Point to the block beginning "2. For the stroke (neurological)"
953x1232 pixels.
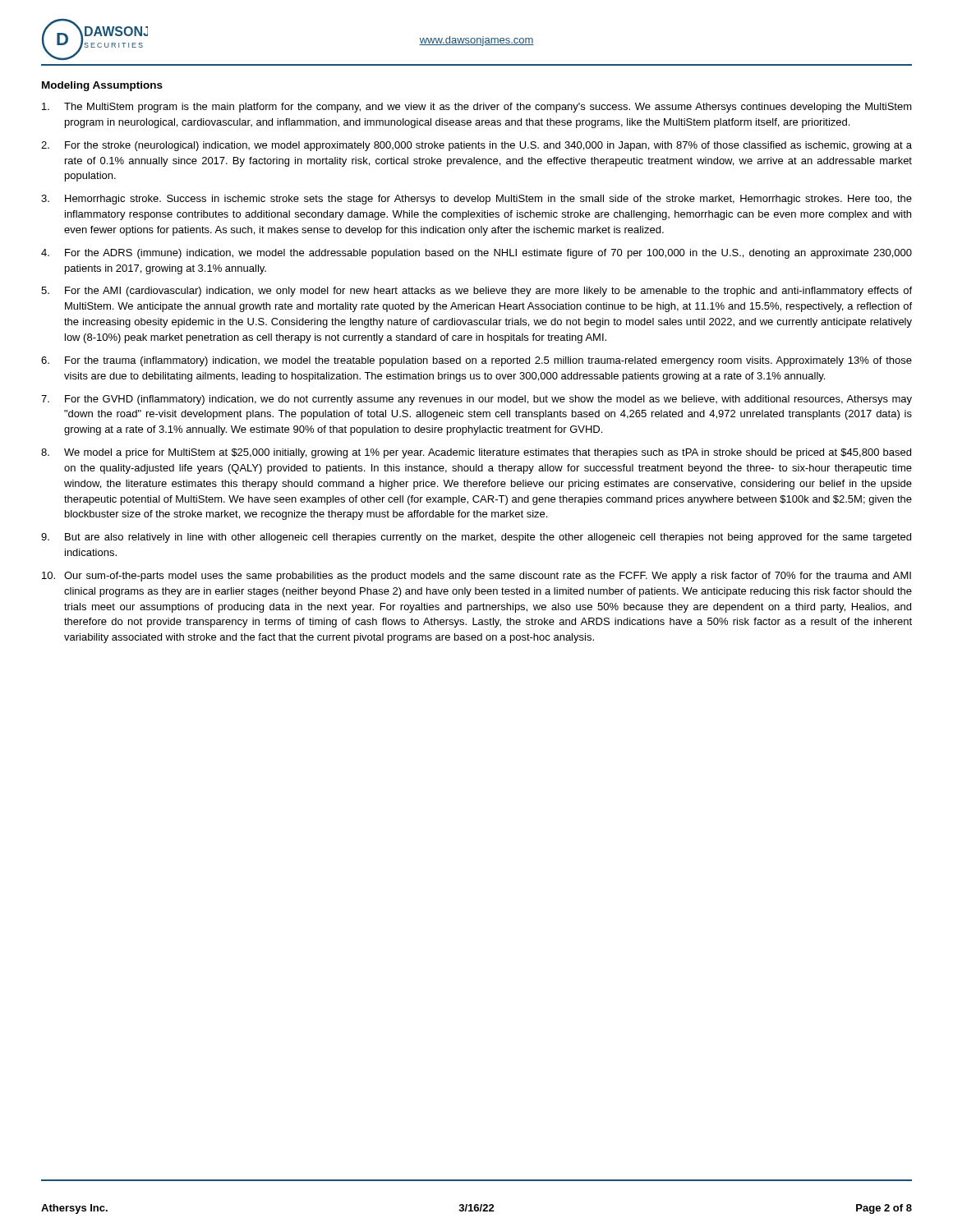tap(476, 161)
